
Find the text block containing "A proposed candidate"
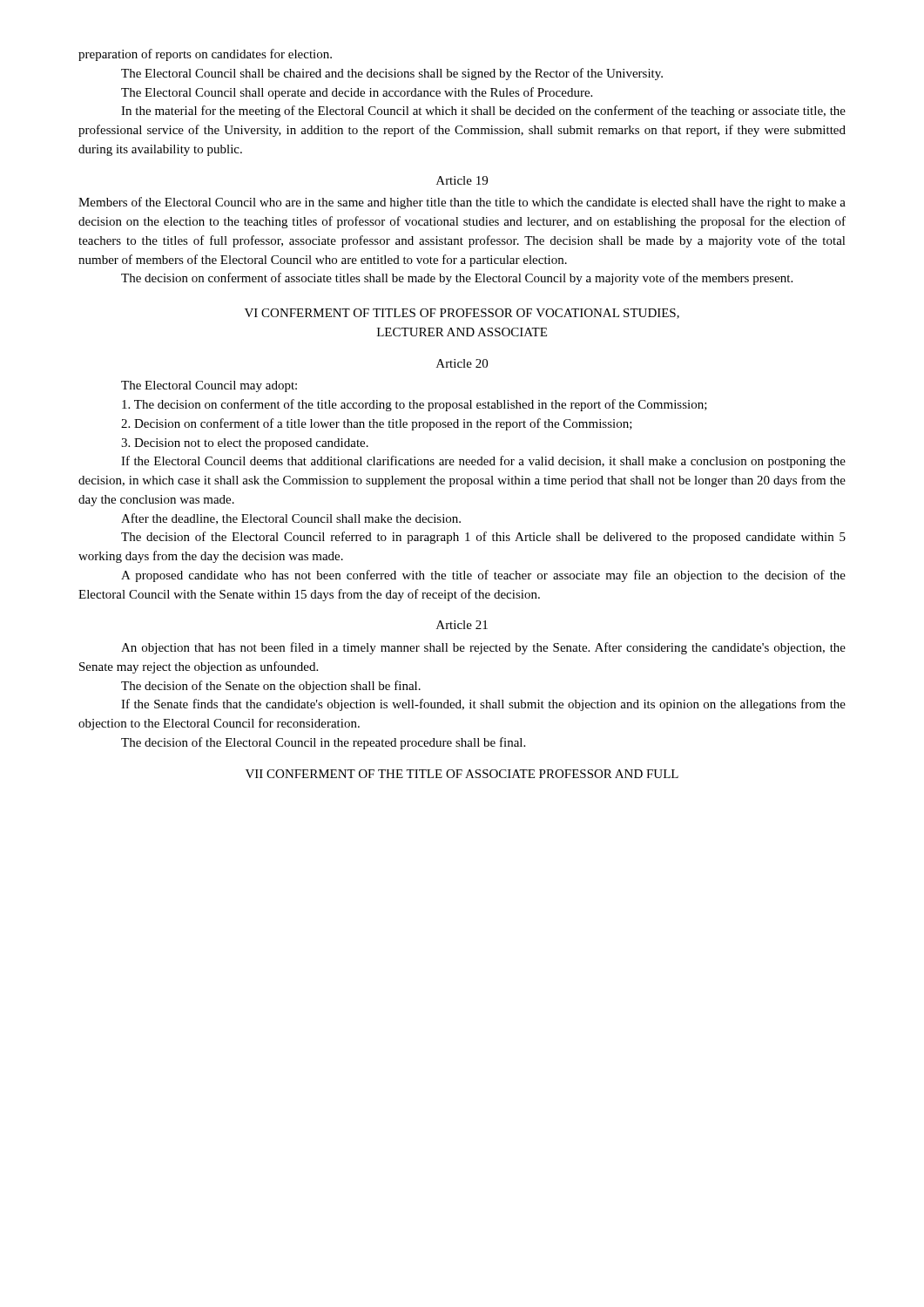pyautogui.click(x=462, y=585)
